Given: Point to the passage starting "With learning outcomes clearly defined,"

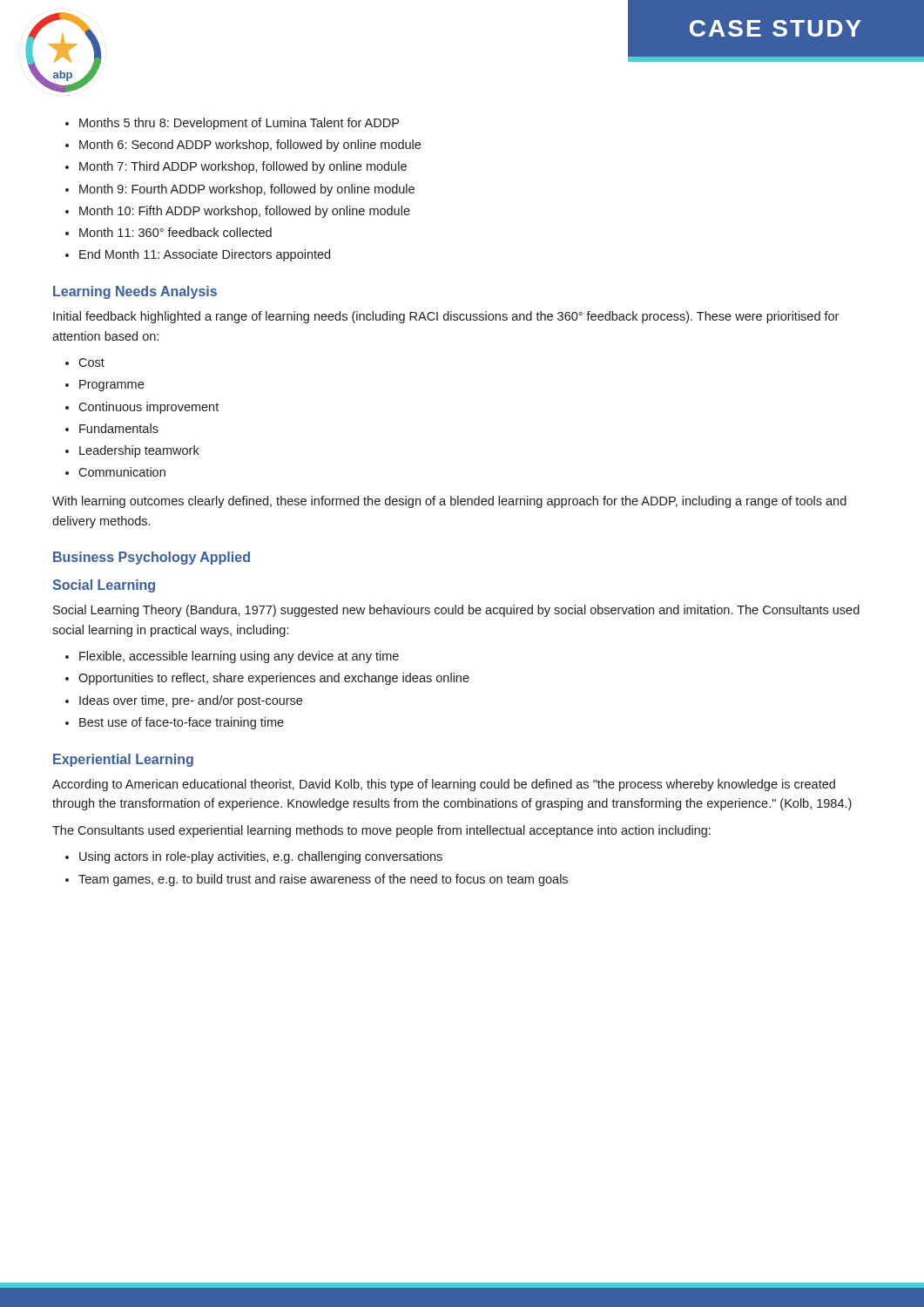Looking at the screenshot, I should 449,511.
